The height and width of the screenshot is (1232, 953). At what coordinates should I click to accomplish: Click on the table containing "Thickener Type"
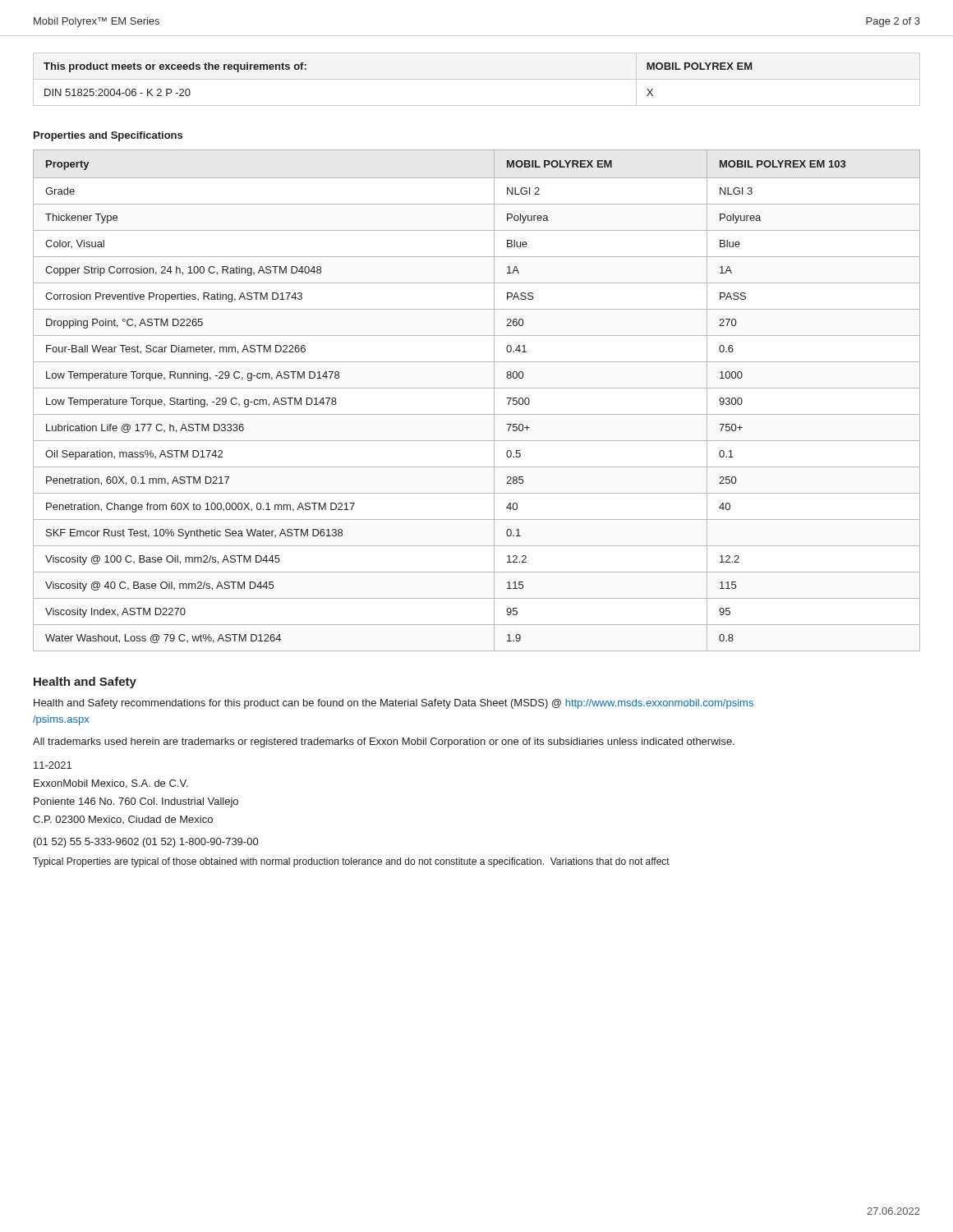[476, 400]
